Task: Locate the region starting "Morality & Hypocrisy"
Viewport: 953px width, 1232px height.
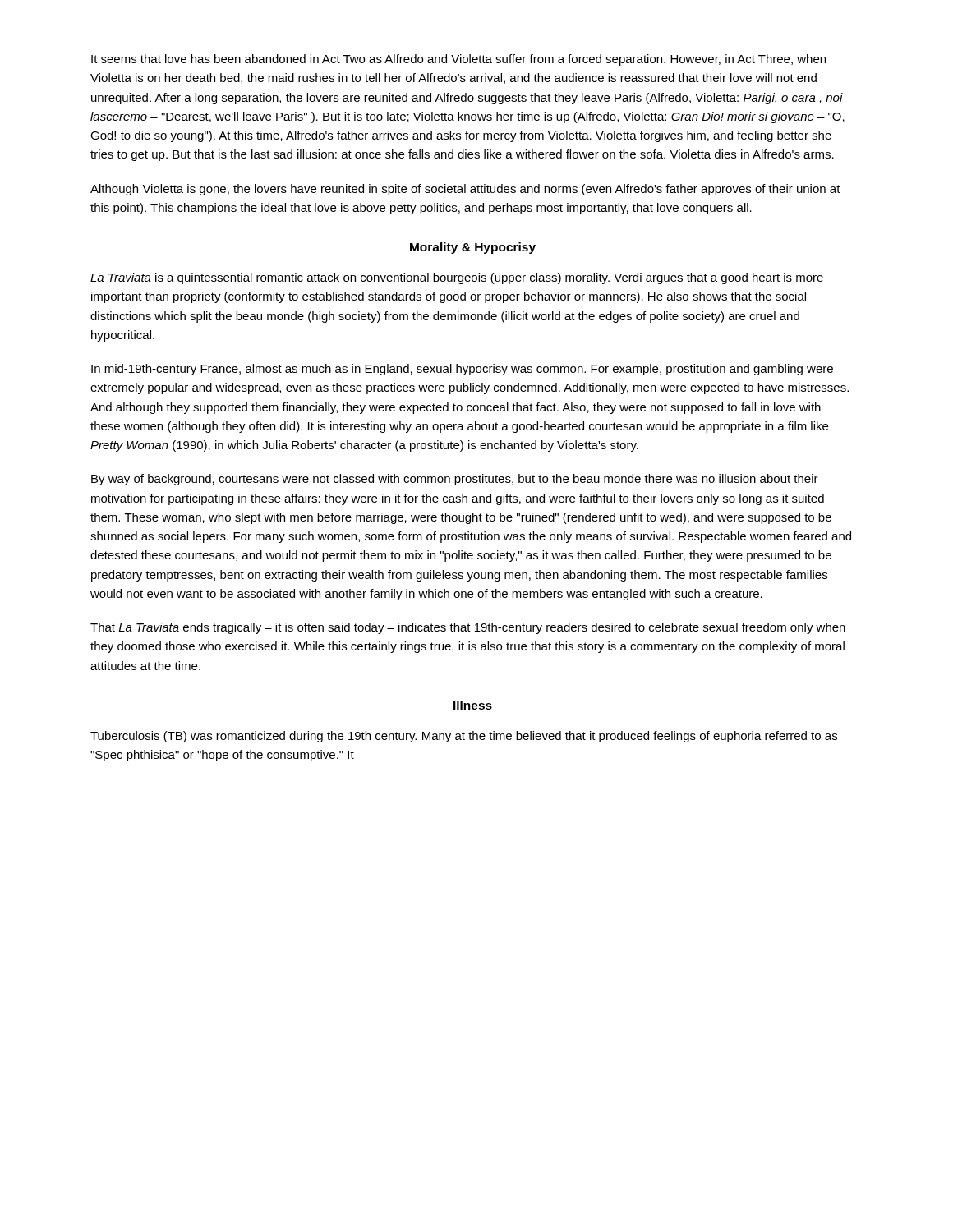Action: coord(472,247)
